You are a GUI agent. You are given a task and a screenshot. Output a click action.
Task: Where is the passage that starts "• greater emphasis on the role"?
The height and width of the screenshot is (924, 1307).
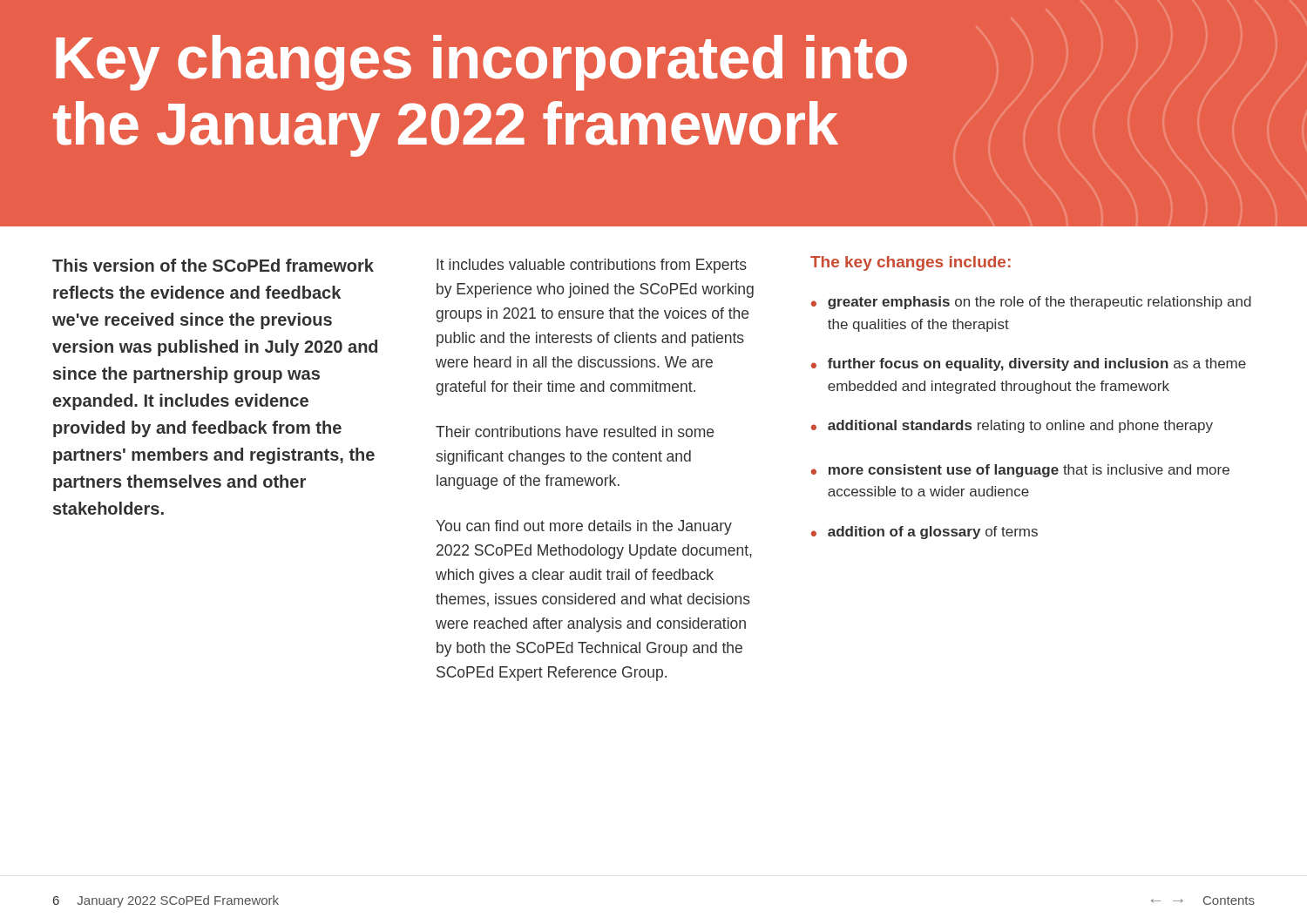(x=1033, y=313)
